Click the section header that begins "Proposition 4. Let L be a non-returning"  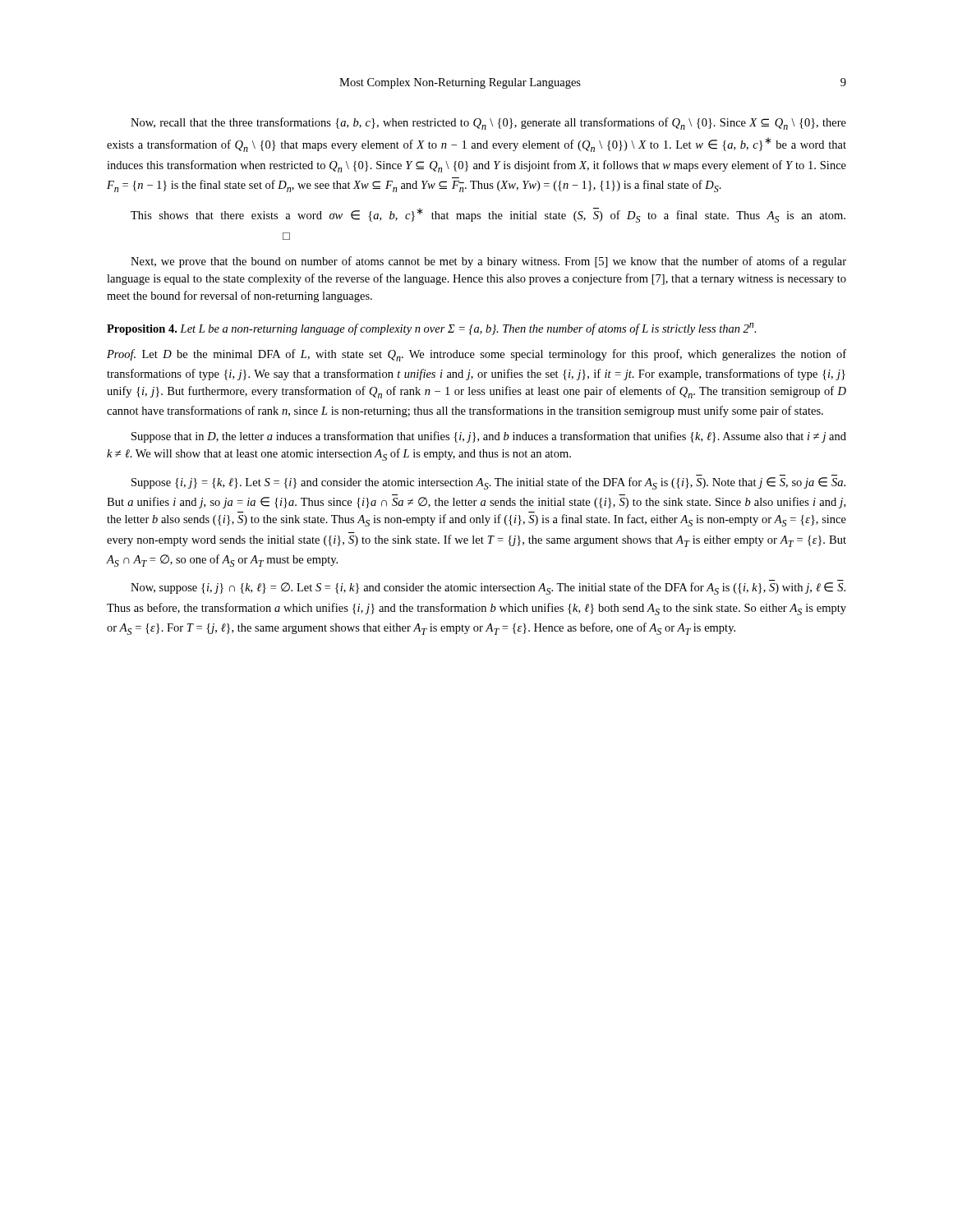pos(476,327)
